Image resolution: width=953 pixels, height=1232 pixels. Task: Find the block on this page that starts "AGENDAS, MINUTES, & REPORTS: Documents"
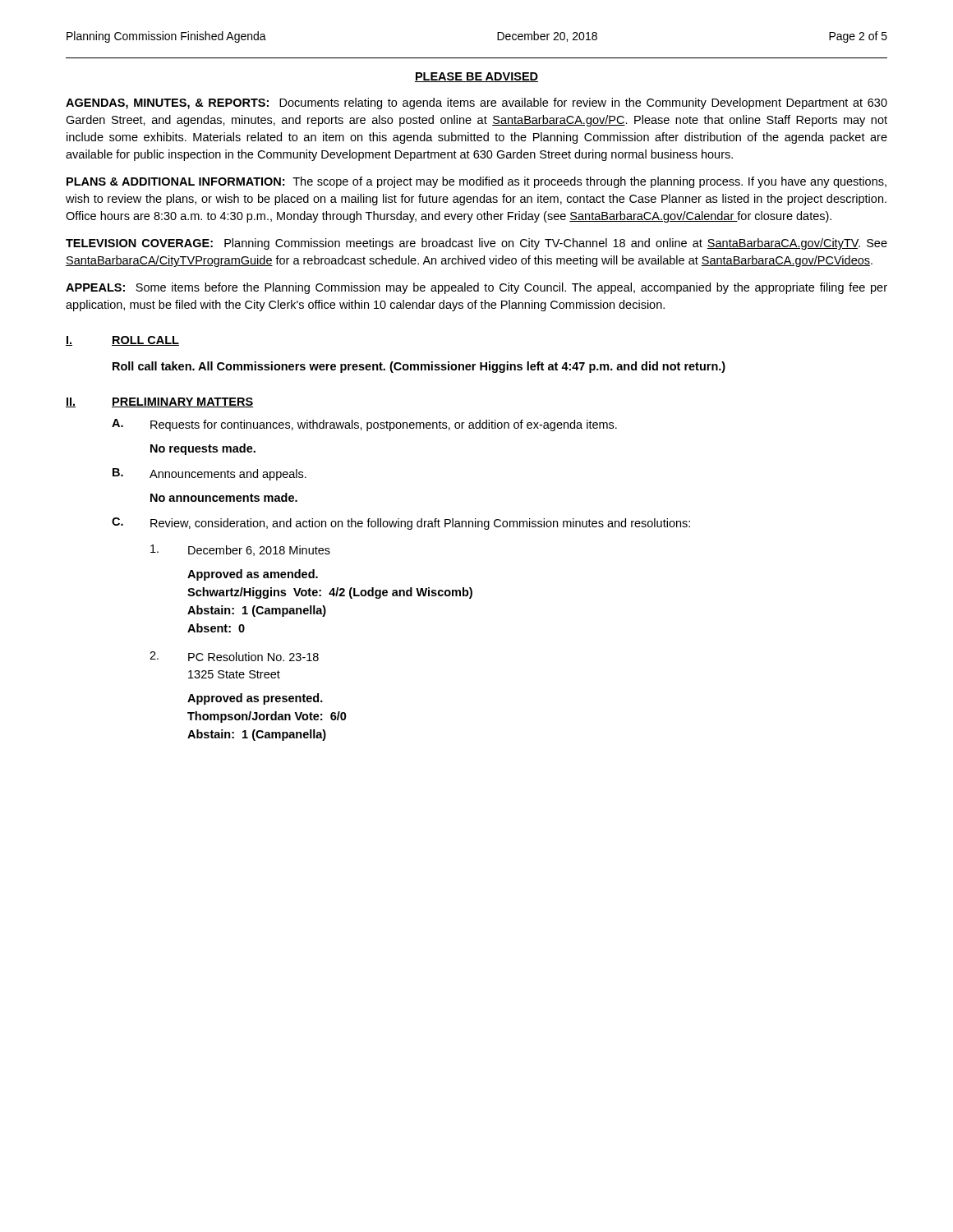click(x=476, y=129)
